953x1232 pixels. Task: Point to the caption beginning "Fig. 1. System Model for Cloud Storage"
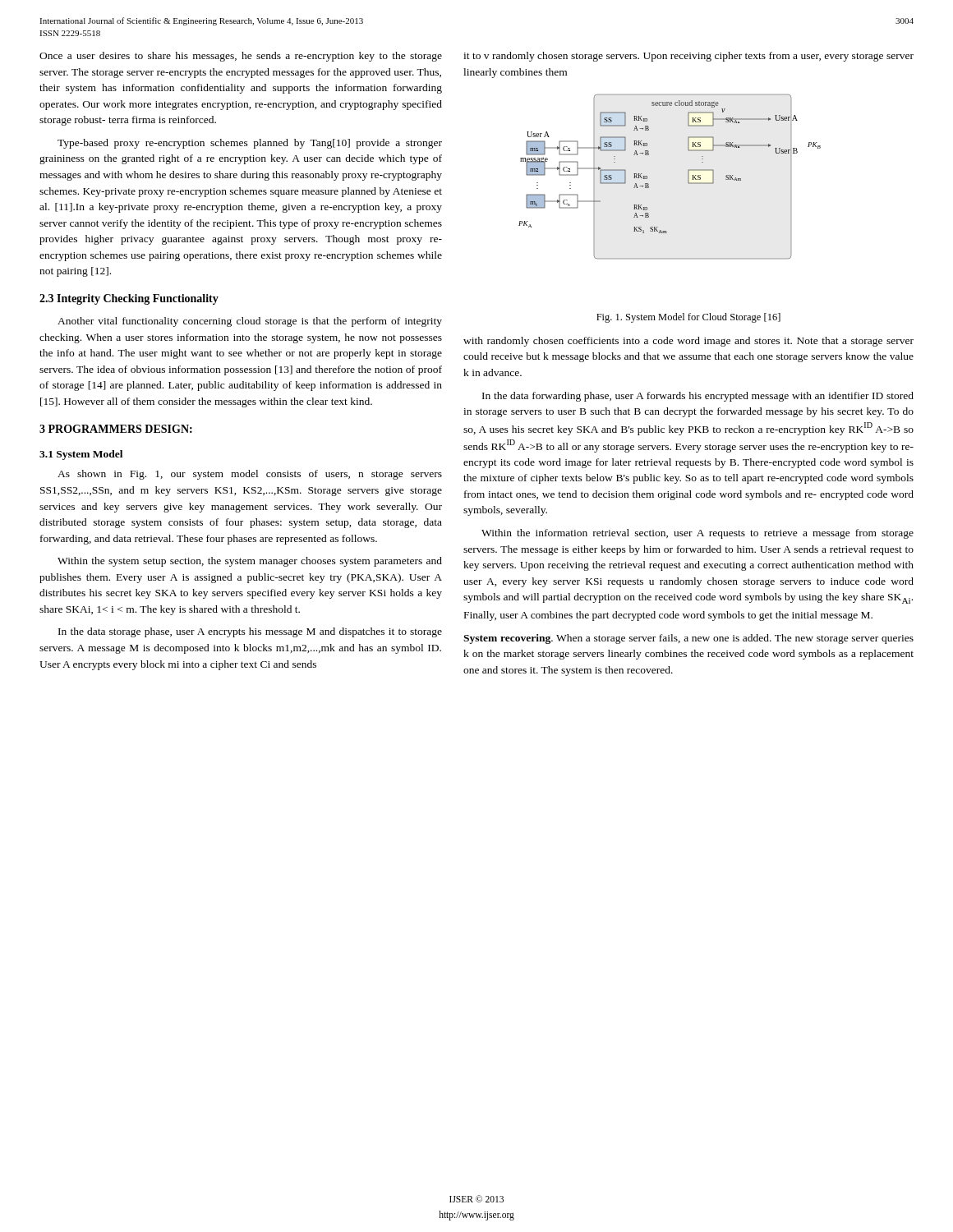tap(688, 317)
